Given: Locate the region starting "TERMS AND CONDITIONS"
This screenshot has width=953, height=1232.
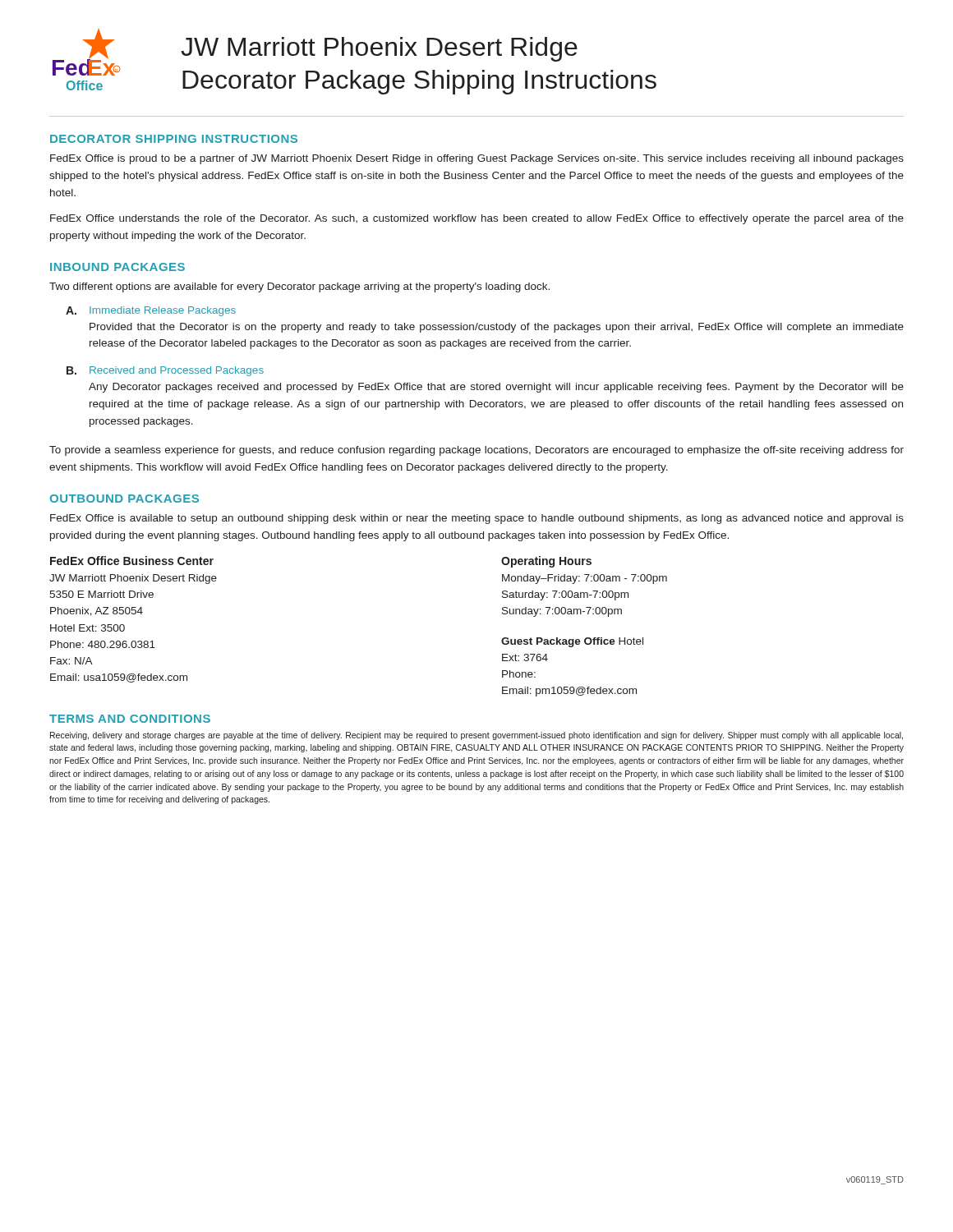Looking at the screenshot, I should tap(130, 718).
